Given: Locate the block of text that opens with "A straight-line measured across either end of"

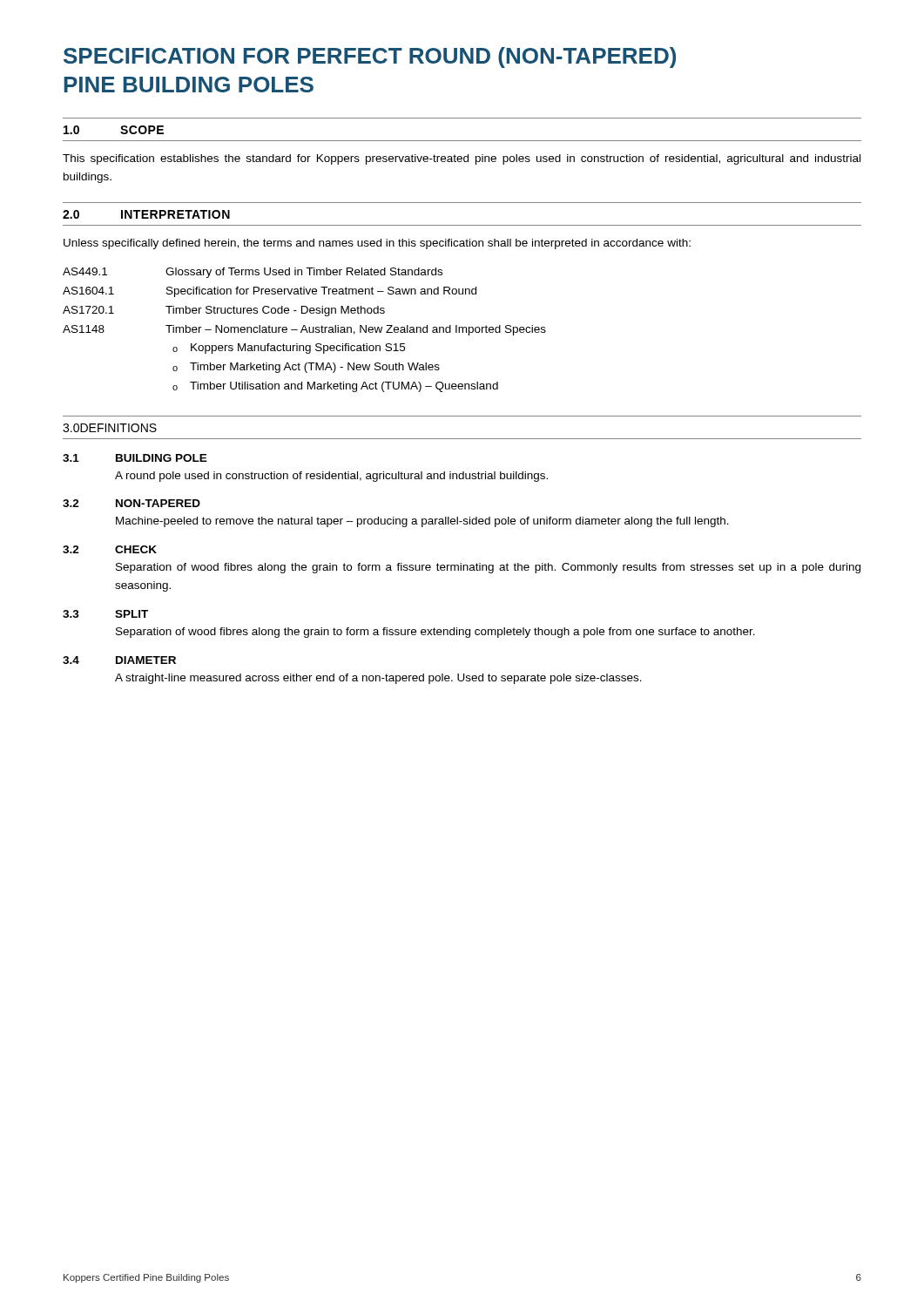Looking at the screenshot, I should tap(379, 678).
